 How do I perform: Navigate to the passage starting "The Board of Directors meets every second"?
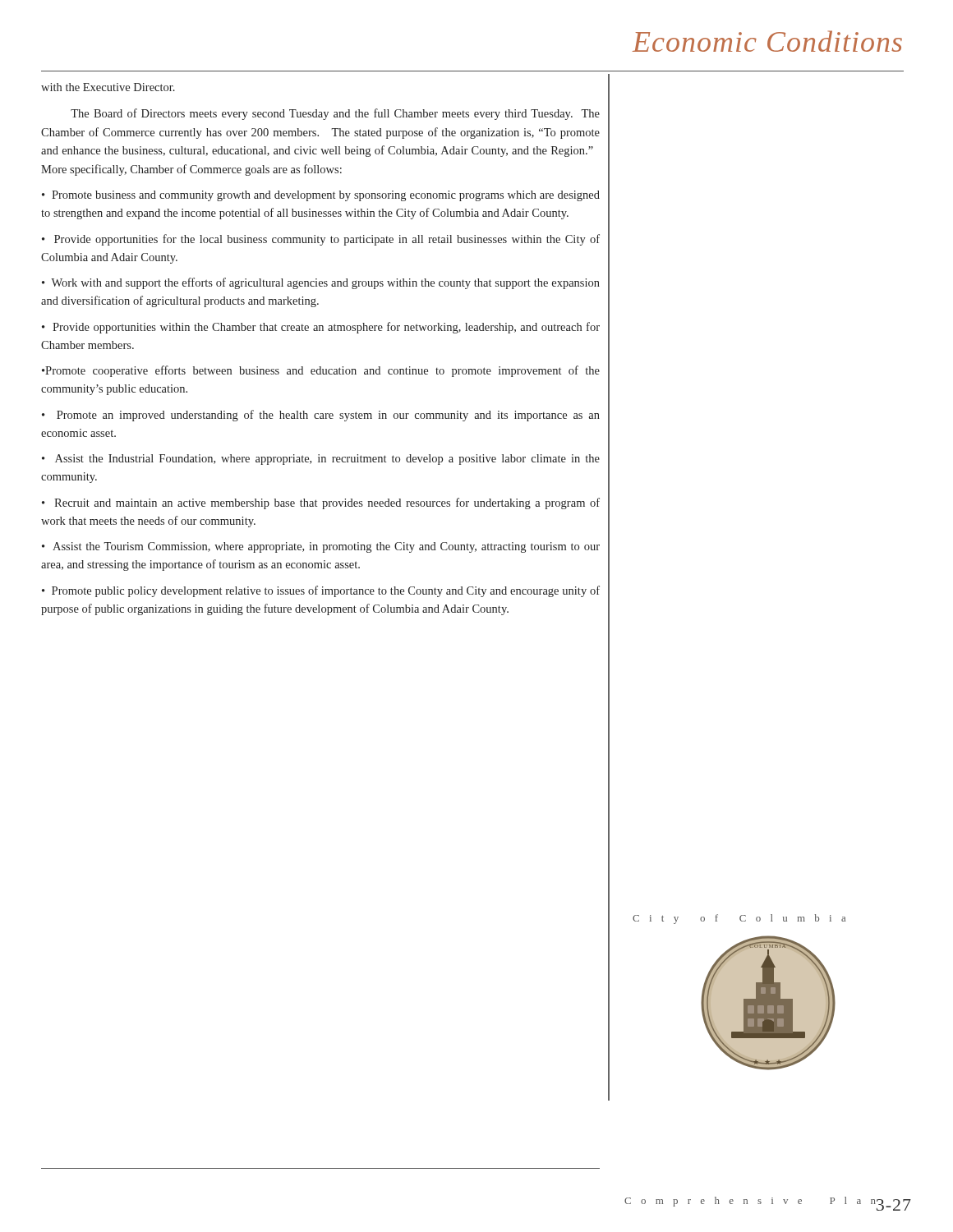320,141
